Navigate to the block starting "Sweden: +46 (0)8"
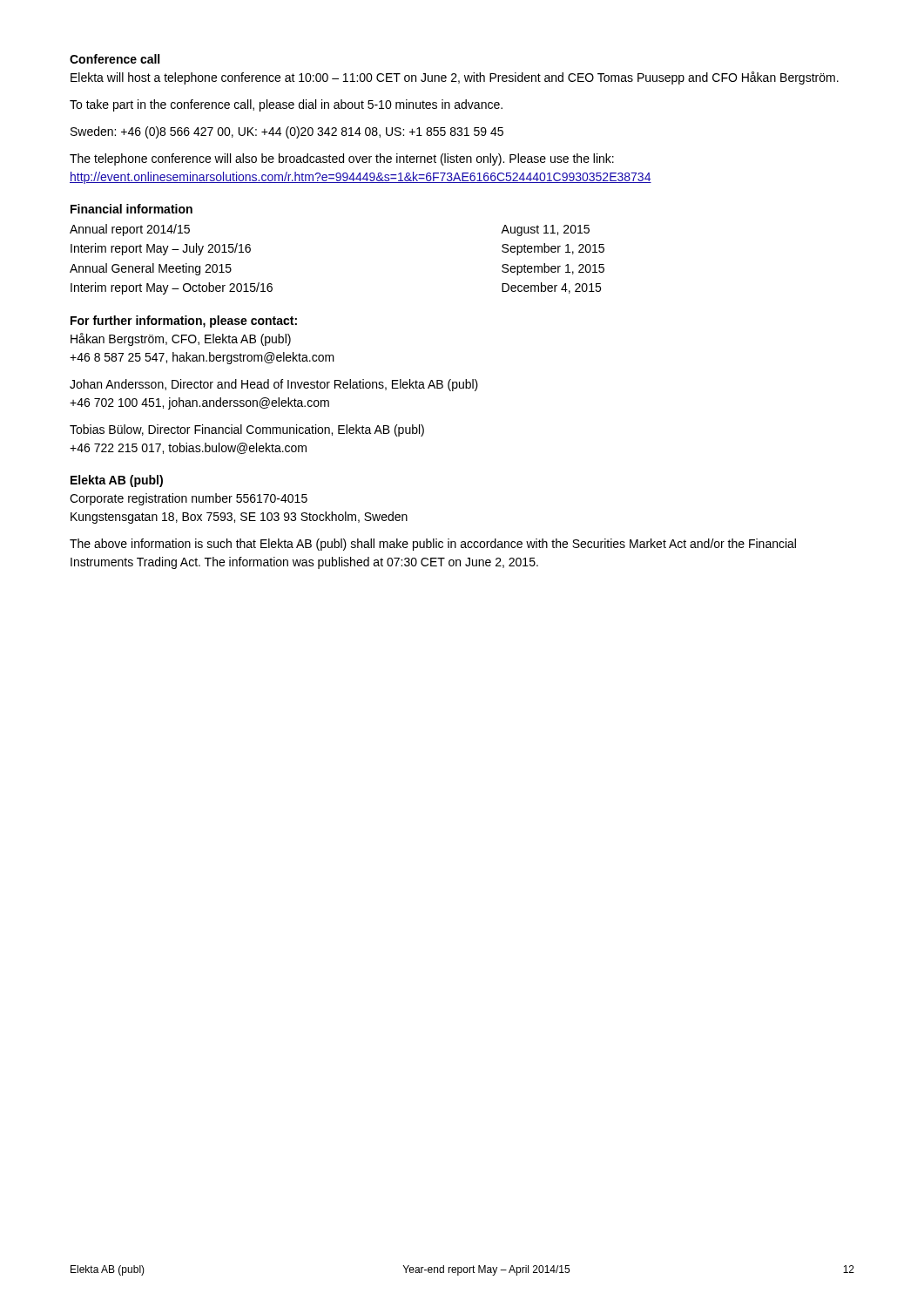The height and width of the screenshot is (1307, 924). tap(287, 132)
